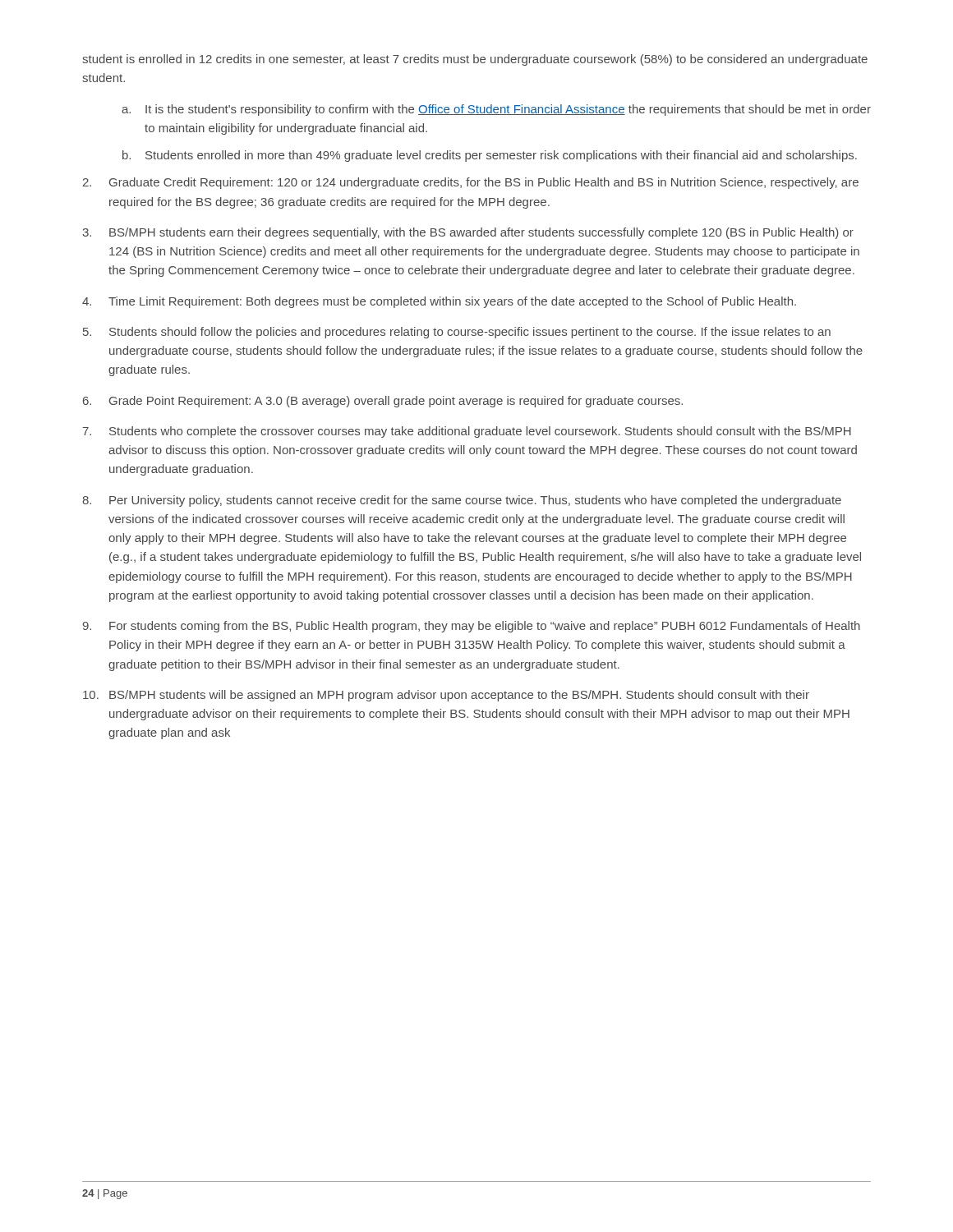This screenshot has height=1232, width=953.
Task: Where is the passage that starts "2. Graduate Credit Requirement: 120 or 124 undergraduate"?
Action: click(x=476, y=192)
